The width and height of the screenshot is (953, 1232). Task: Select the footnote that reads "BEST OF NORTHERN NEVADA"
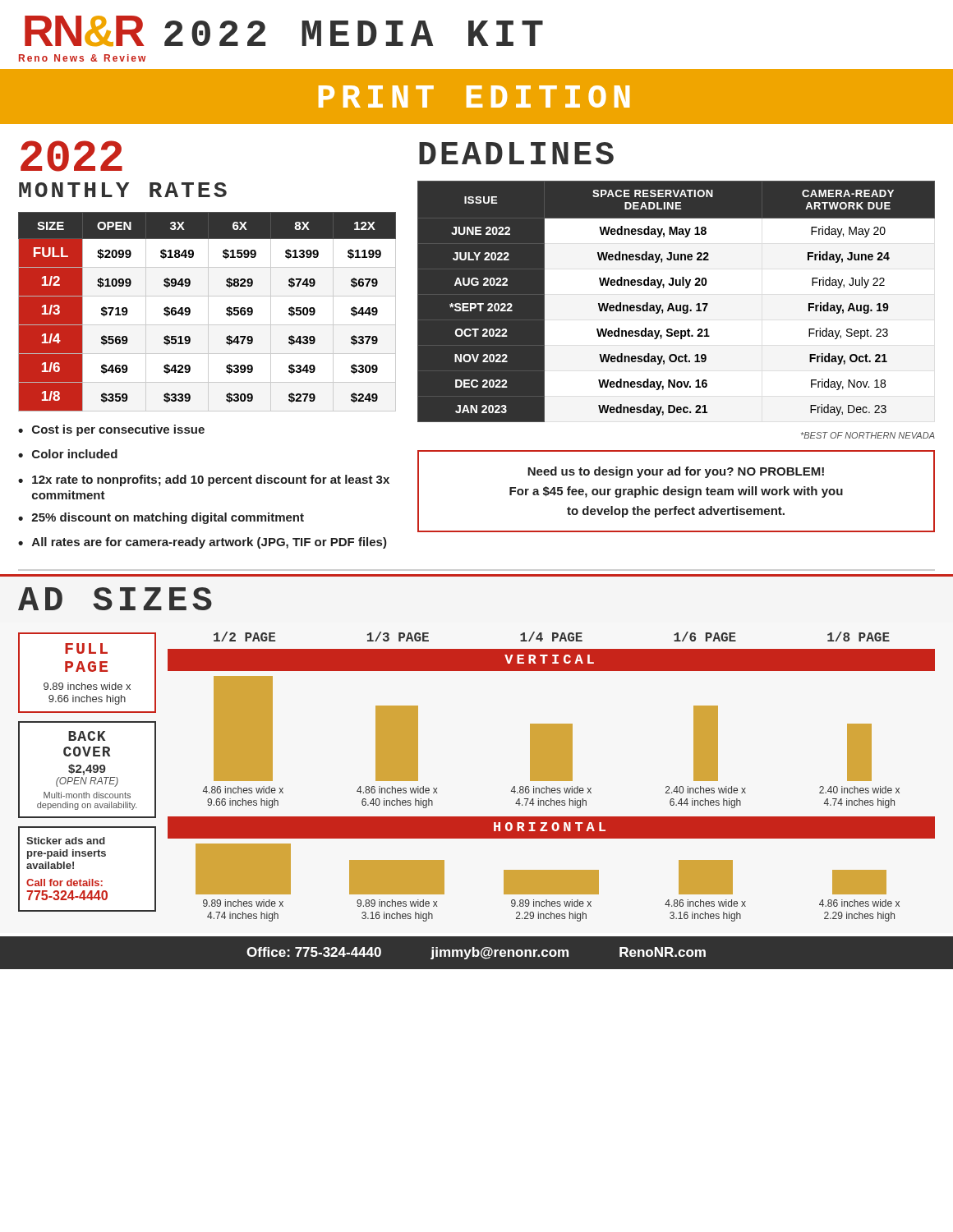click(x=868, y=435)
